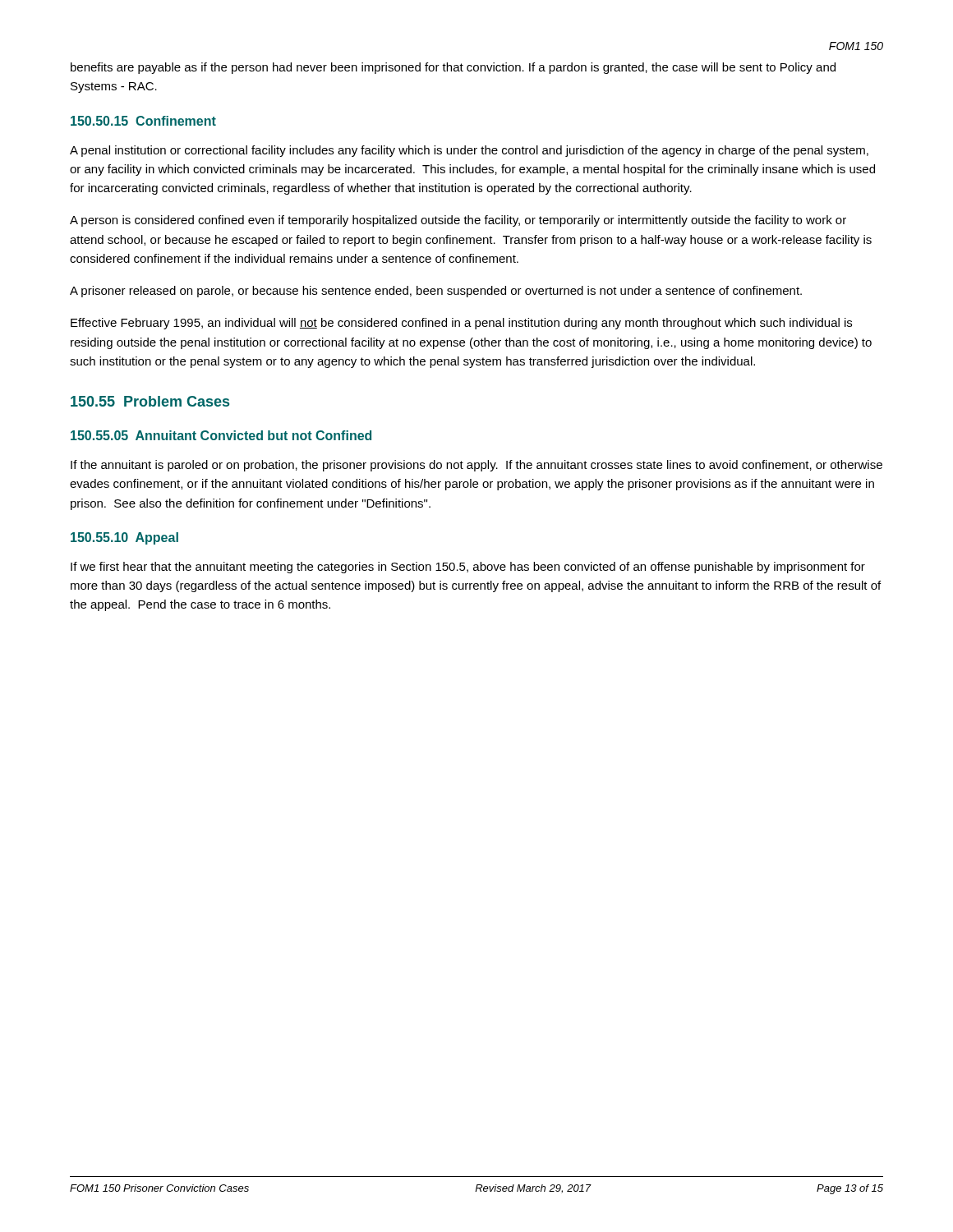Where is the passage that starts "If we first hear that the annuitant"?
Viewport: 953px width, 1232px height.
click(476, 585)
